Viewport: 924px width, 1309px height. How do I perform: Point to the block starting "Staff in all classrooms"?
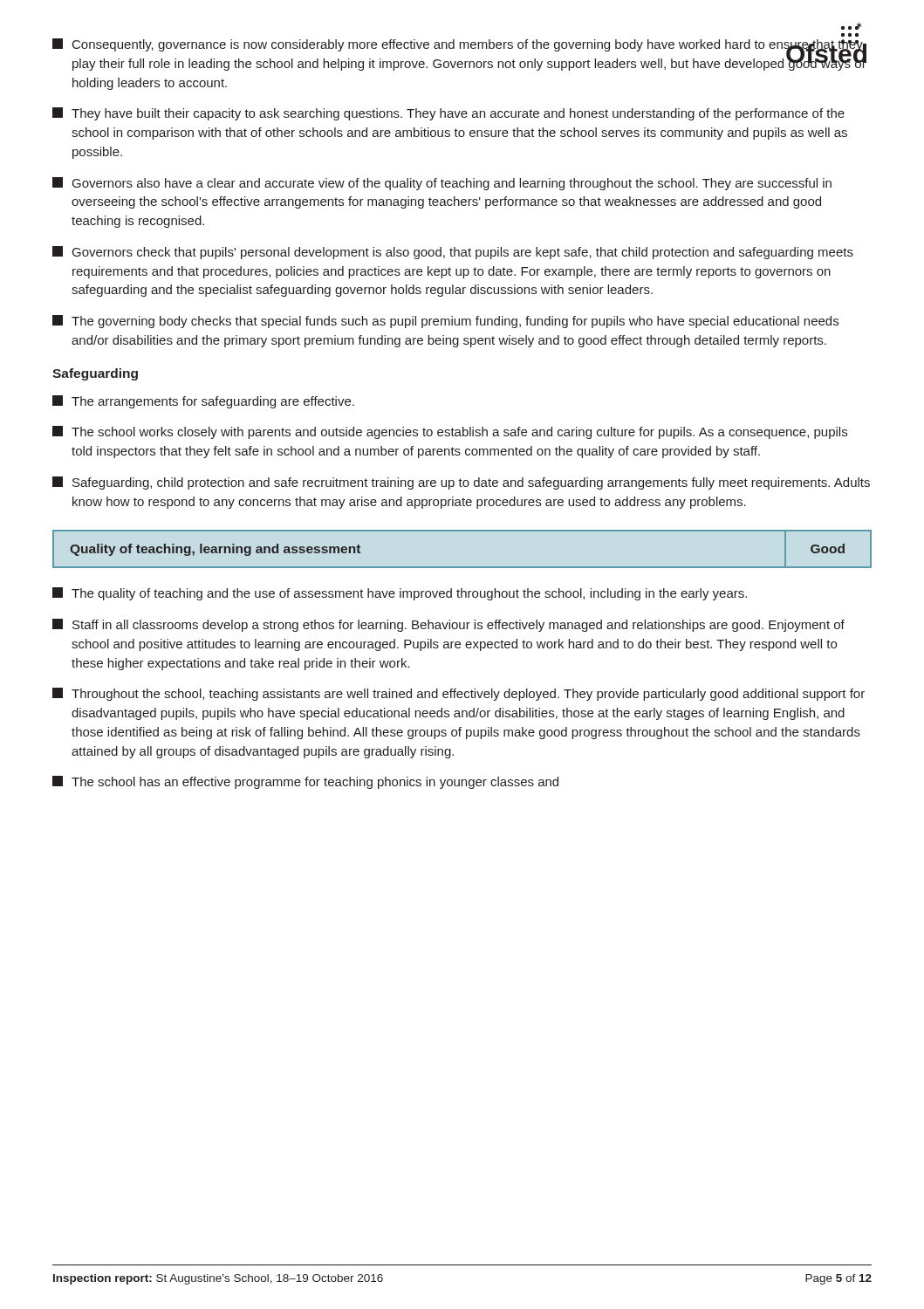(x=462, y=644)
